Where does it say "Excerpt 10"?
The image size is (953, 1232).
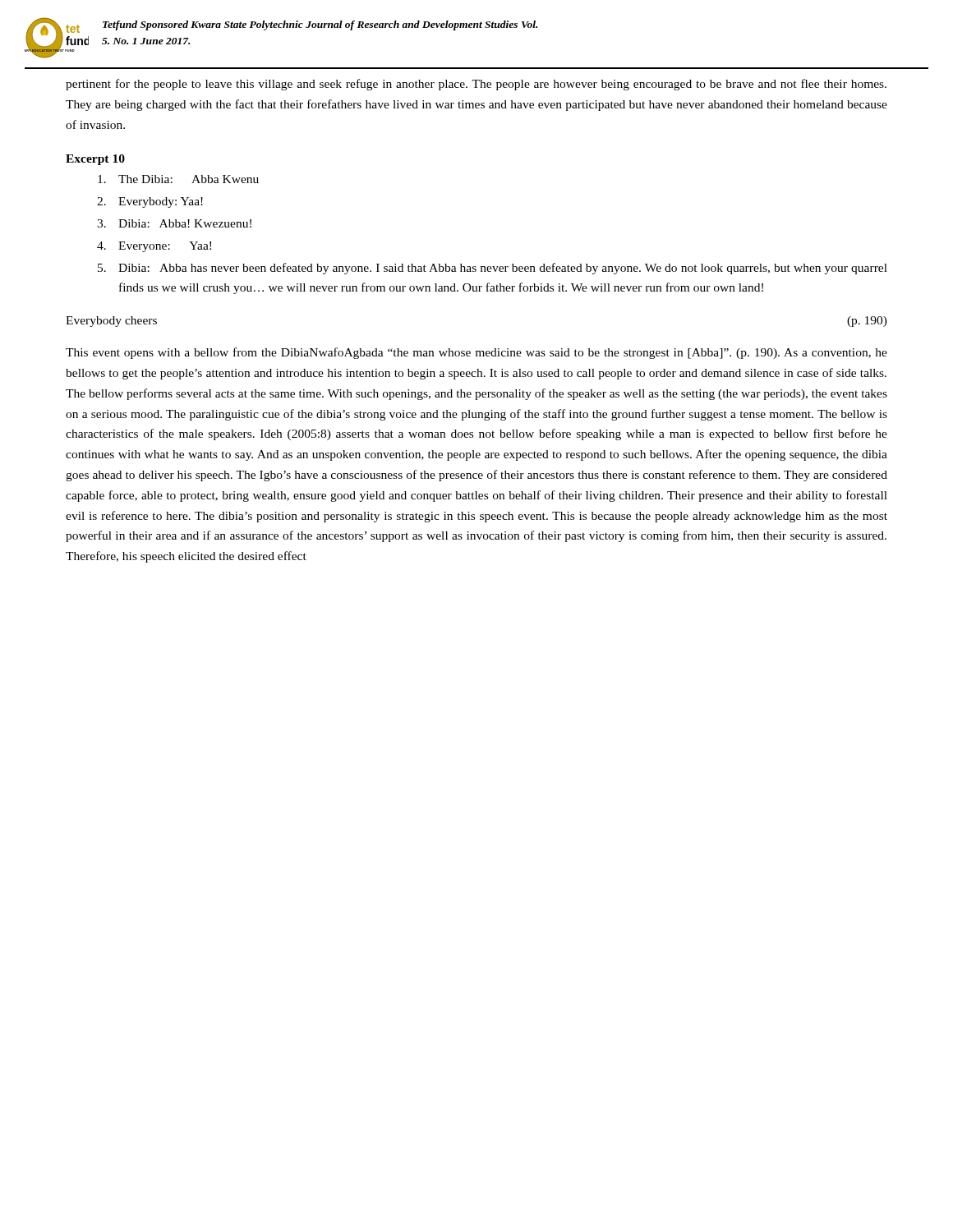(95, 158)
